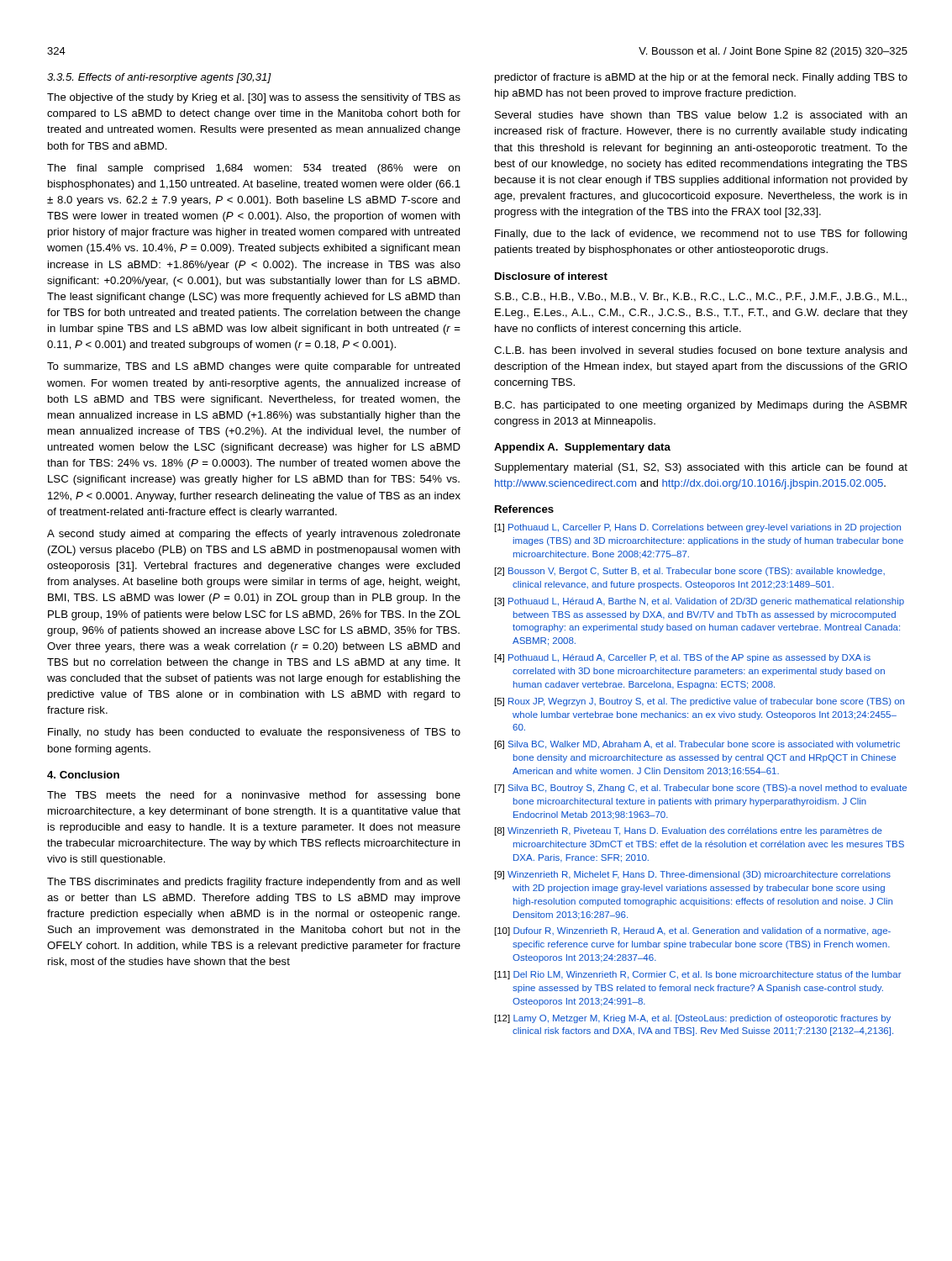The image size is (952, 1261).
Task: Locate the text "Appendix A. Supplementary data"
Action: click(x=582, y=447)
